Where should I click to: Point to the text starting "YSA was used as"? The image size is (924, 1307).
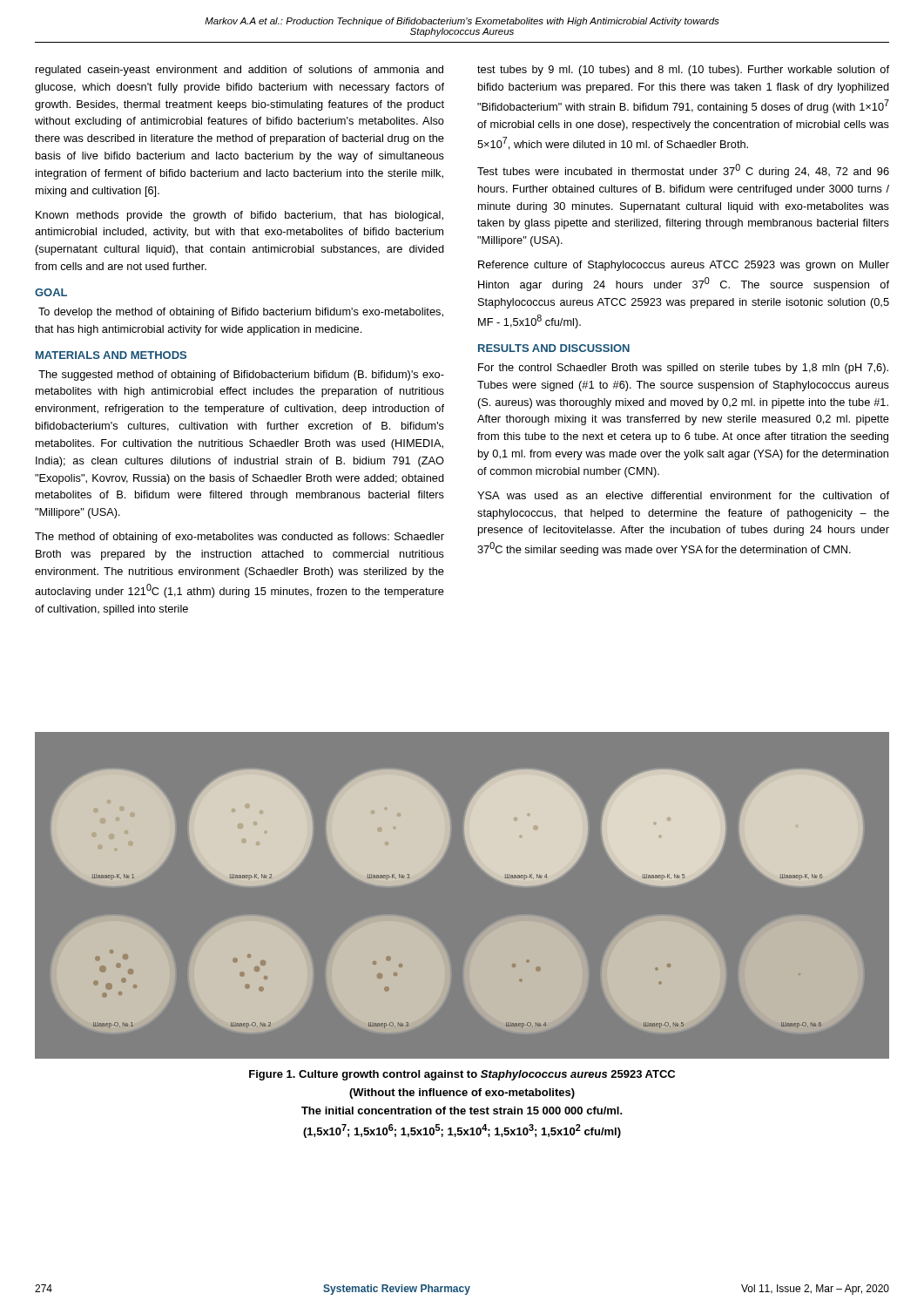[x=683, y=522]
